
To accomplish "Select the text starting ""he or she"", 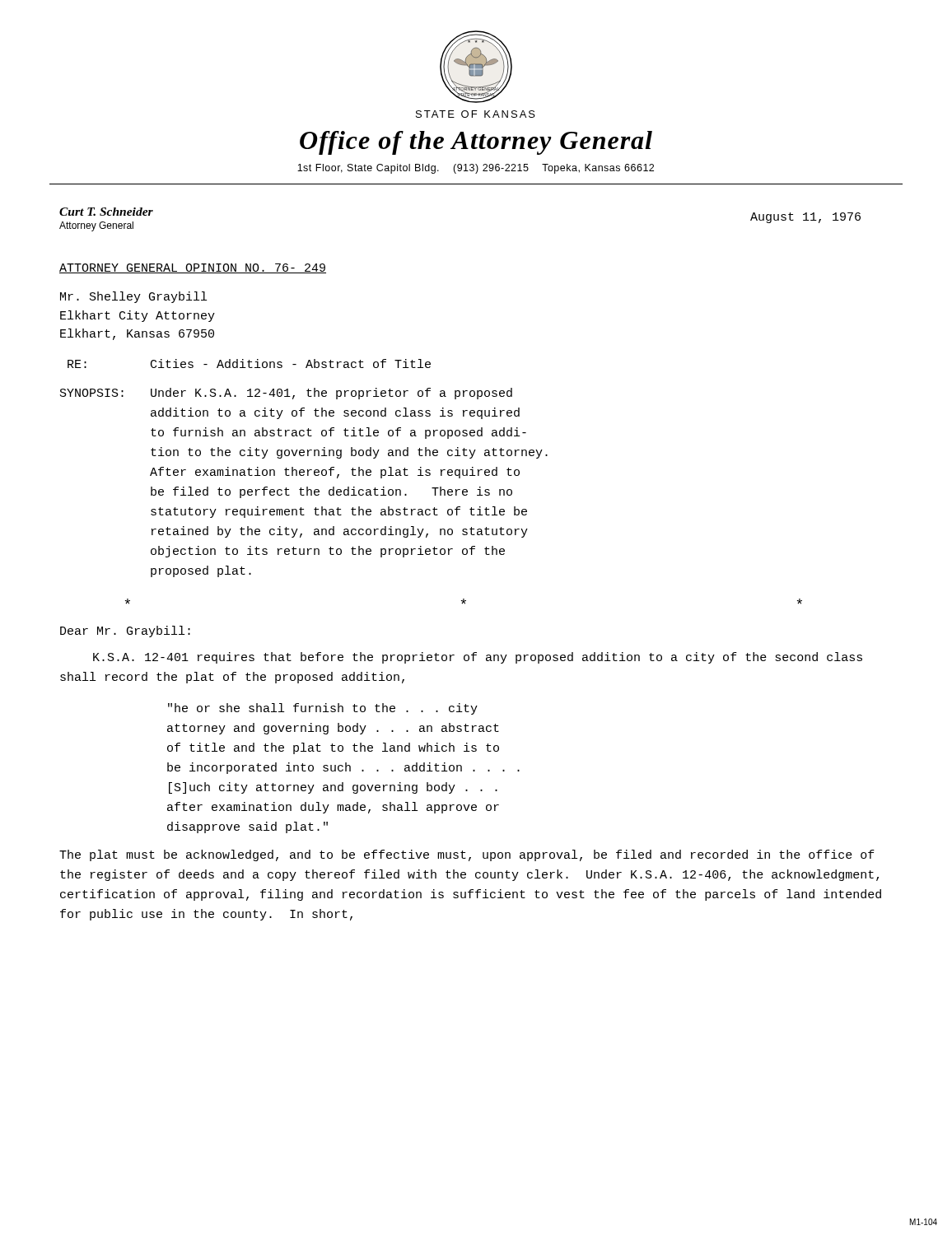I will coord(344,769).
